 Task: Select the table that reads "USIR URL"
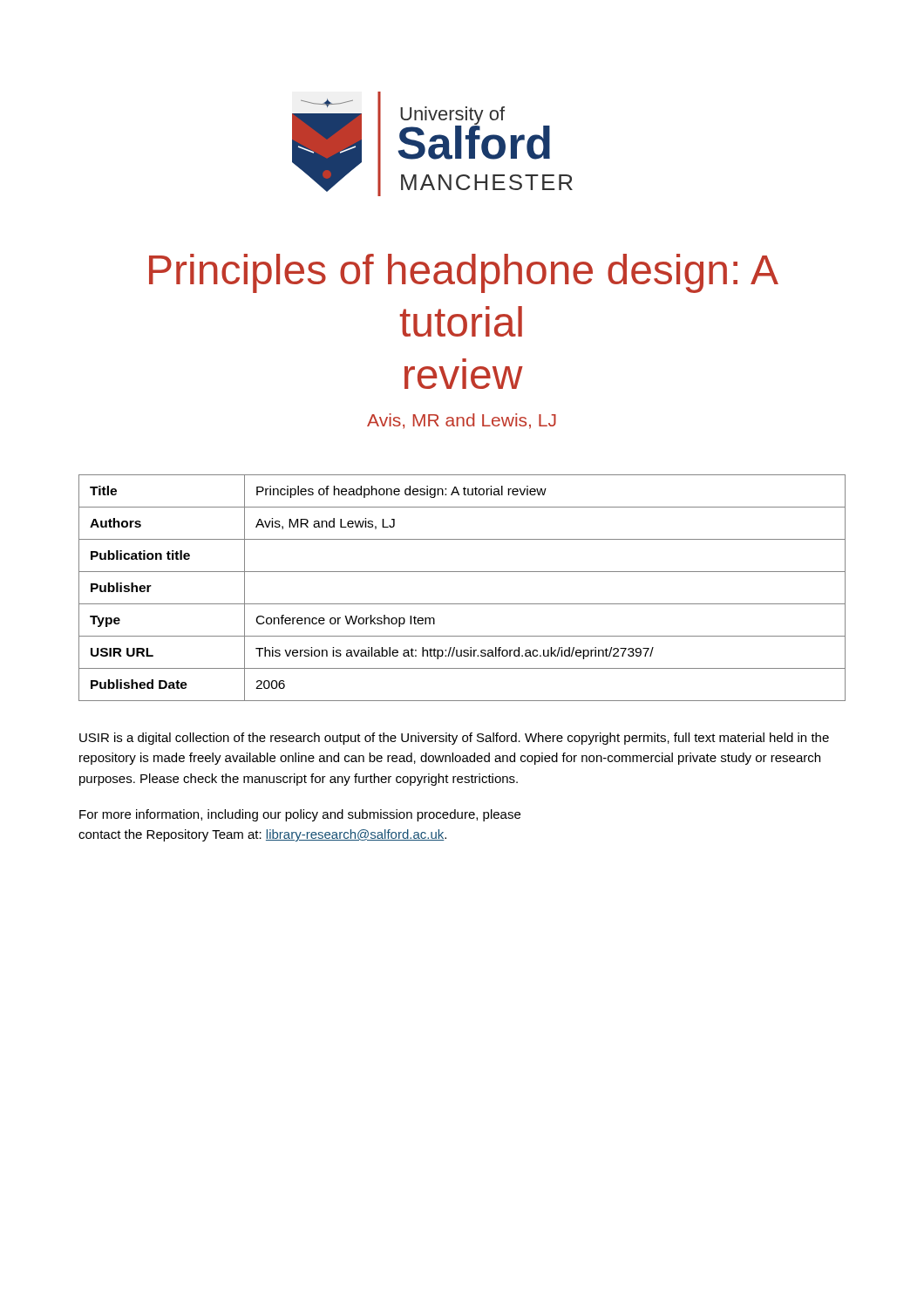462,588
